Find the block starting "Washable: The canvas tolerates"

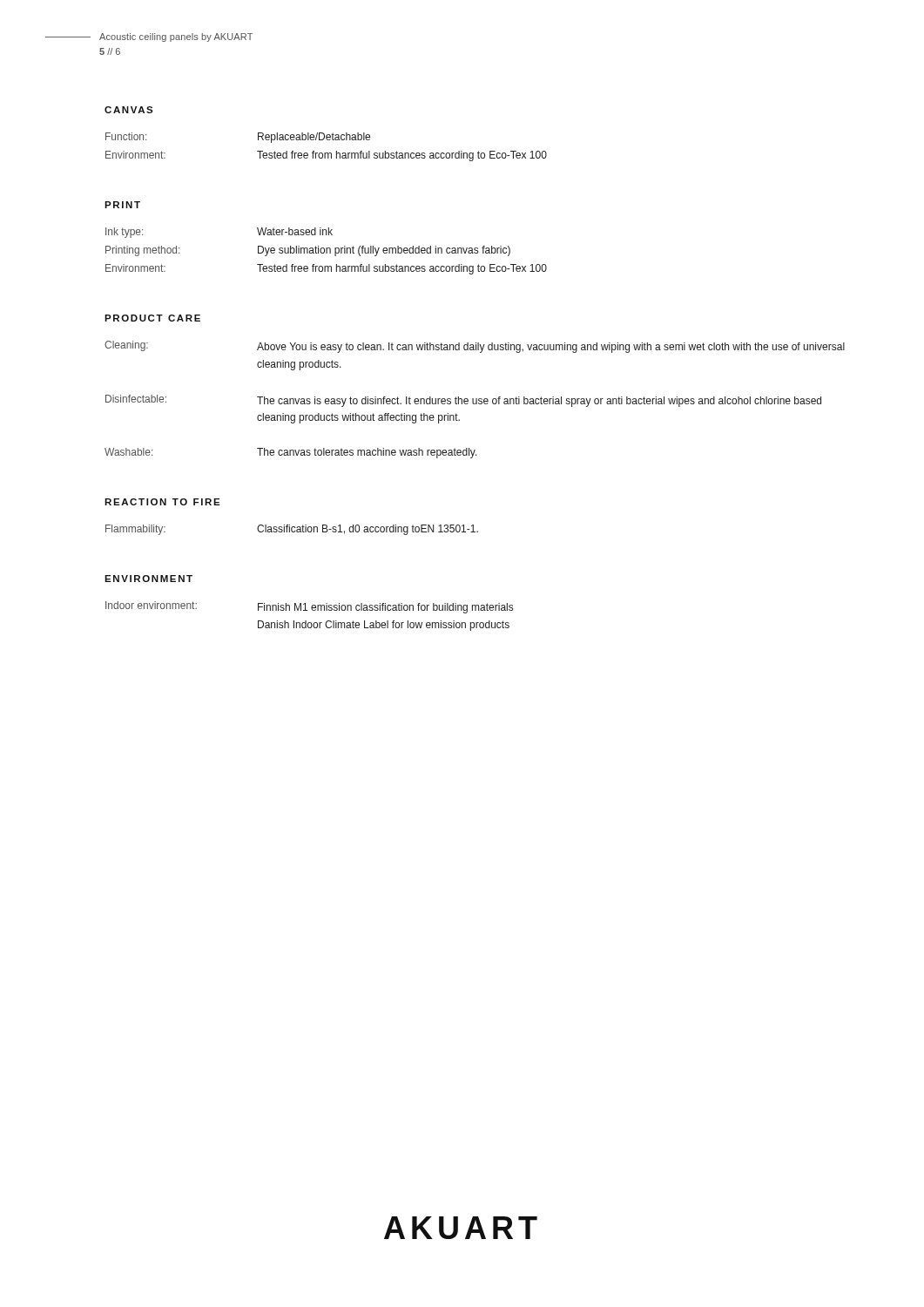click(479, 452)
